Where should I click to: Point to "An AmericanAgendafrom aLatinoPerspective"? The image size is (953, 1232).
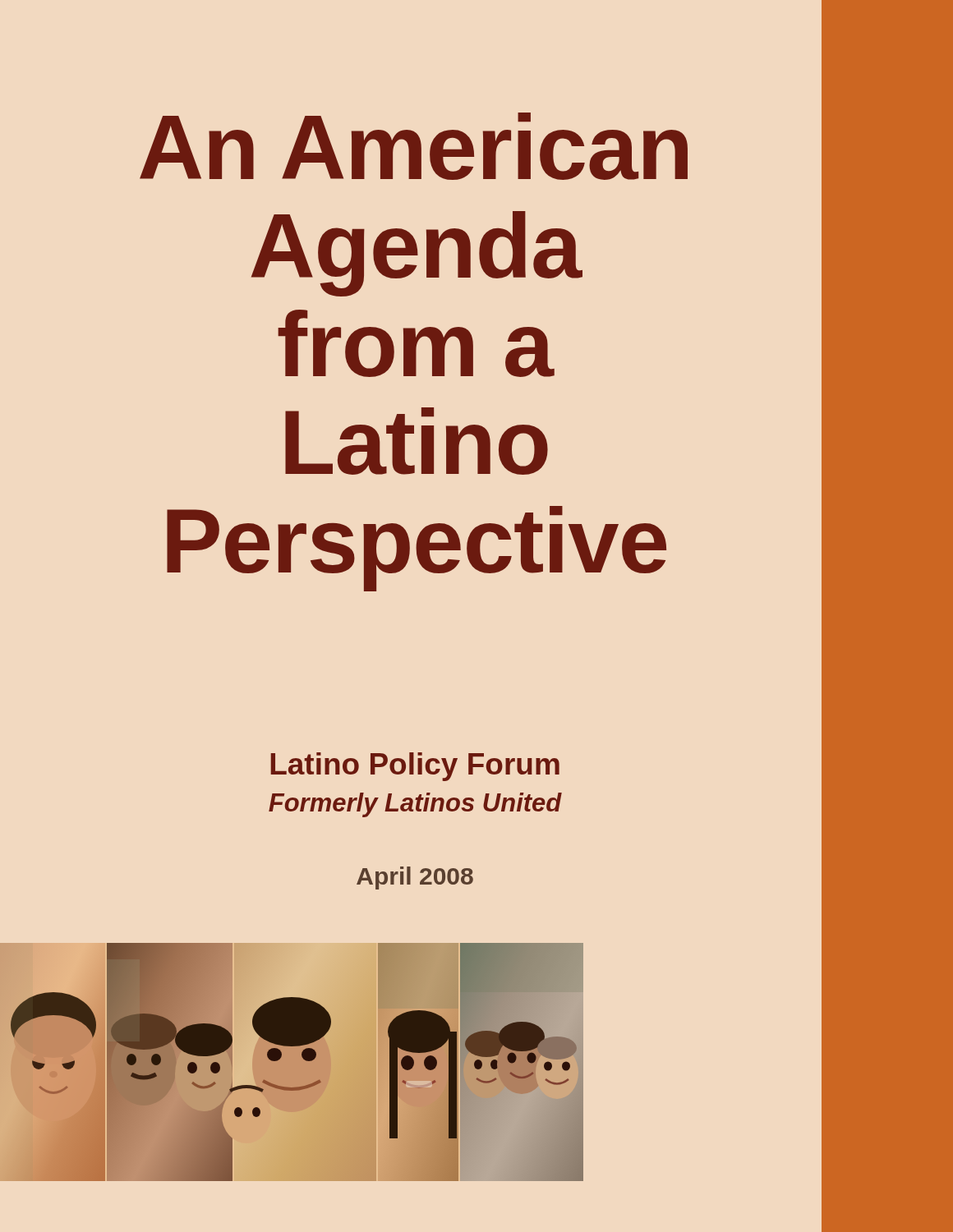pos(415,345)
